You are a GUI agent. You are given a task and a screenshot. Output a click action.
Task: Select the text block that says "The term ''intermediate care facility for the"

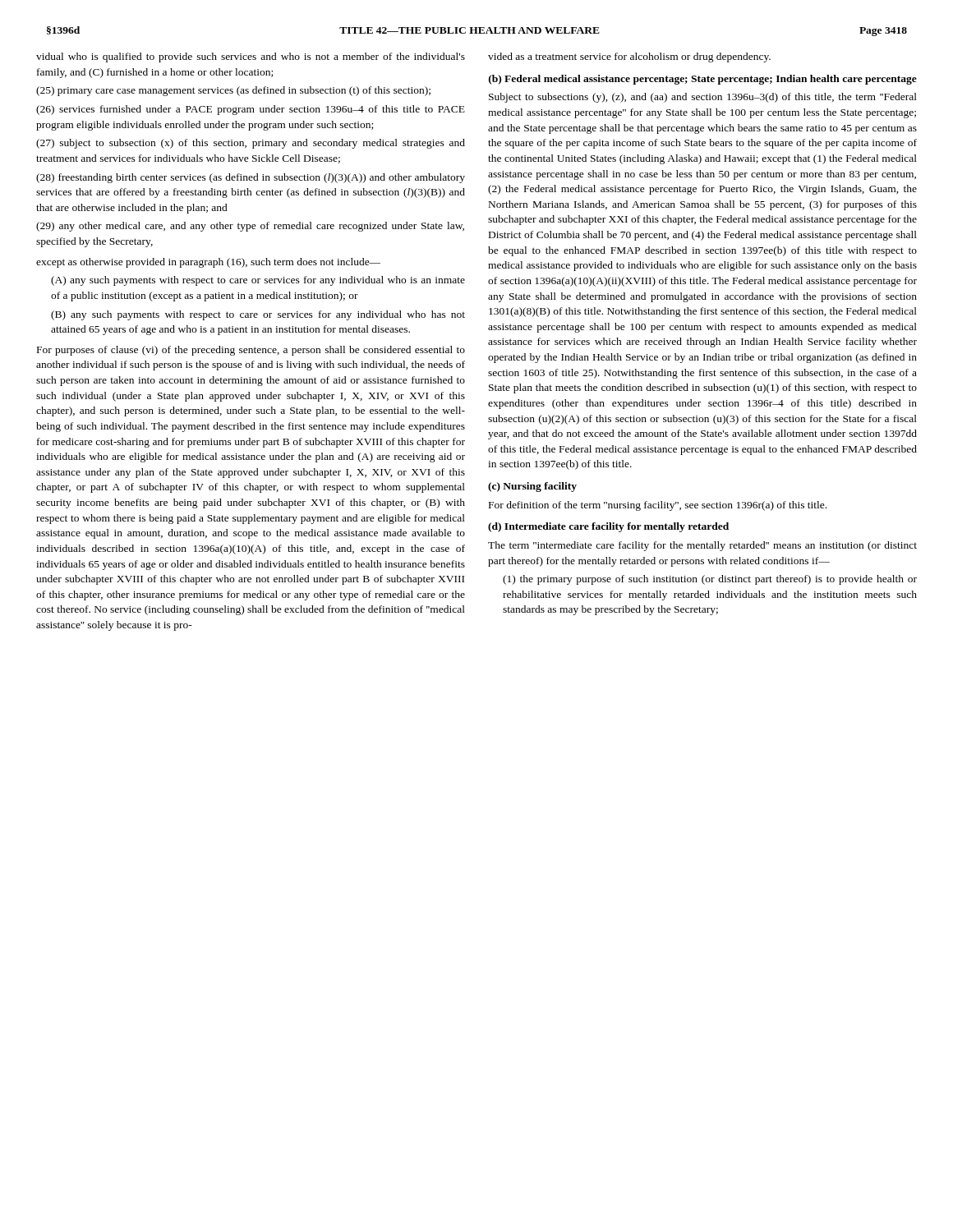702,578
